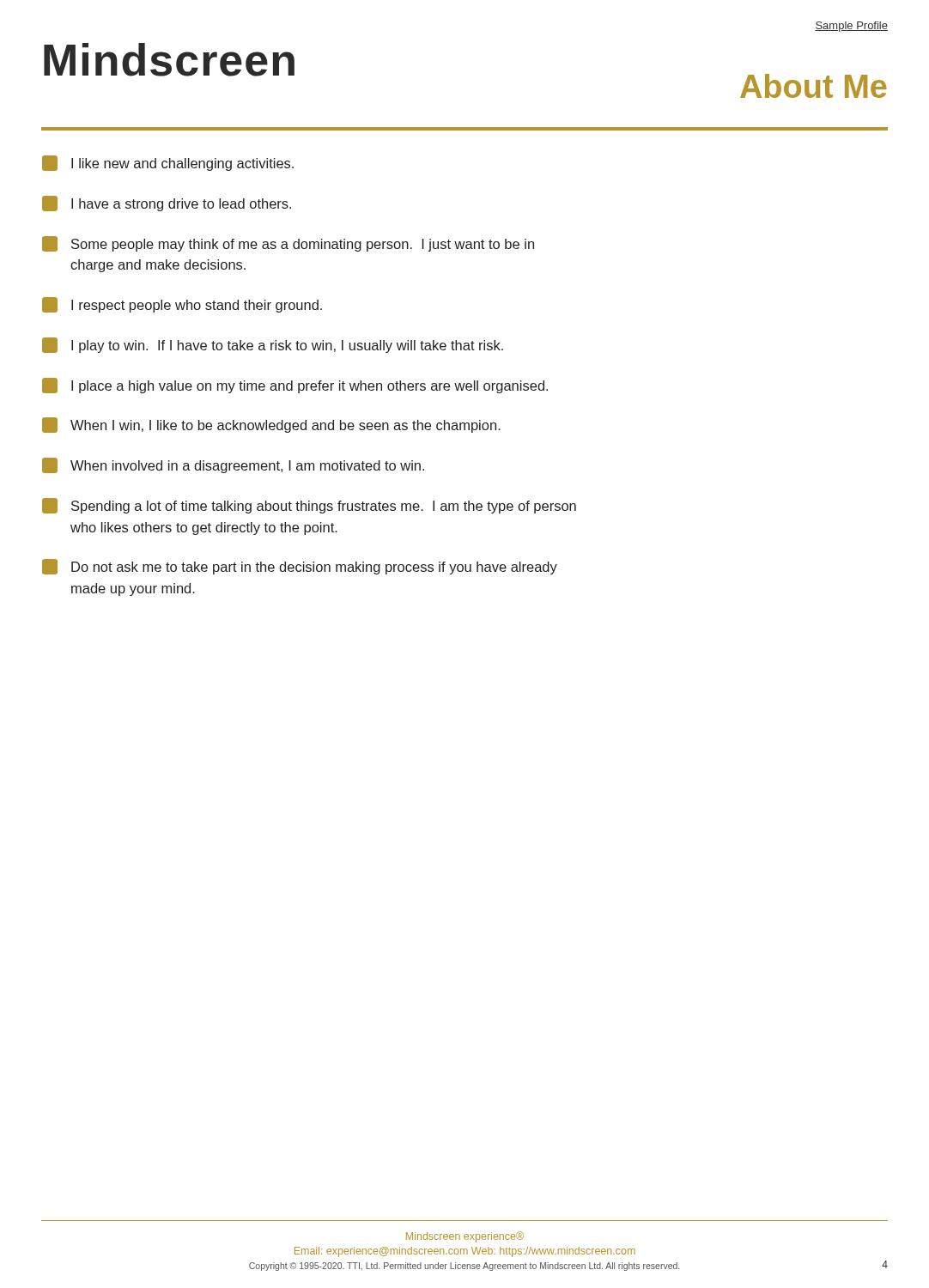Click the passage that begins "I place a high value"
This screenshot has height=1288, width=929.
[295, 385]
